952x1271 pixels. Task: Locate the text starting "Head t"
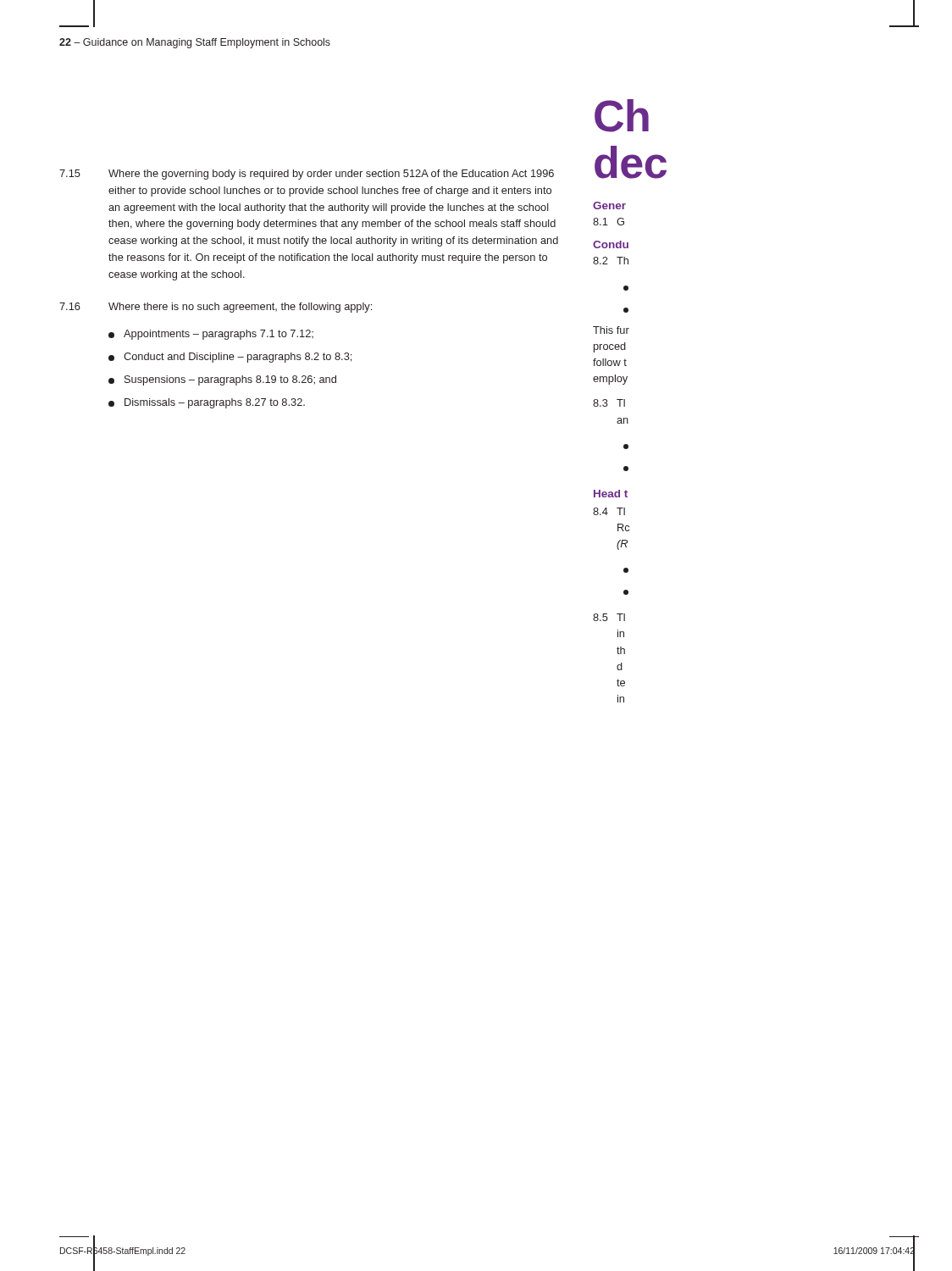tap(610, 493)
